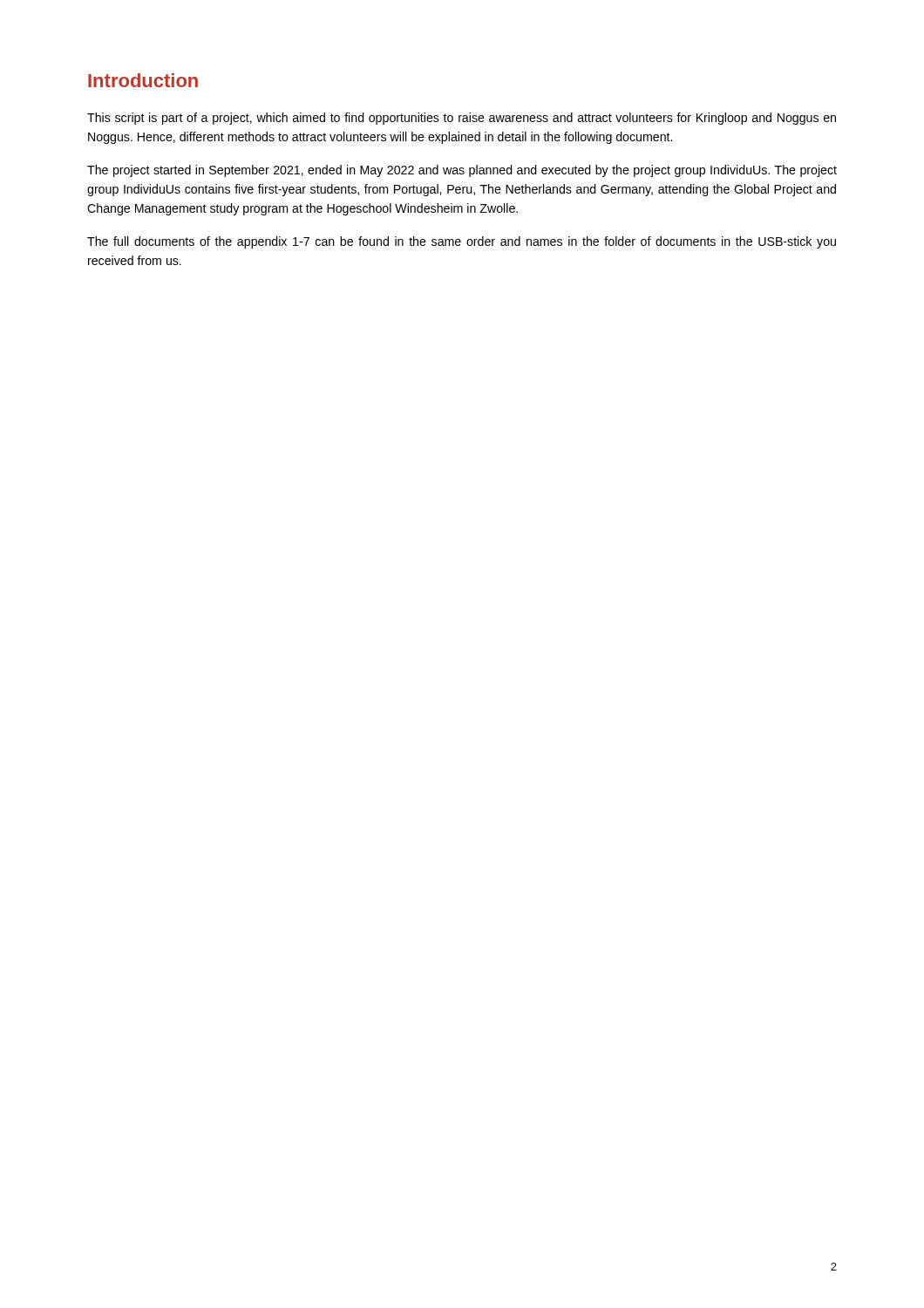The image size is (924, 1308).
Task: Locate the text block that says "This script is part of a project, which"
Action: (462, 127)
